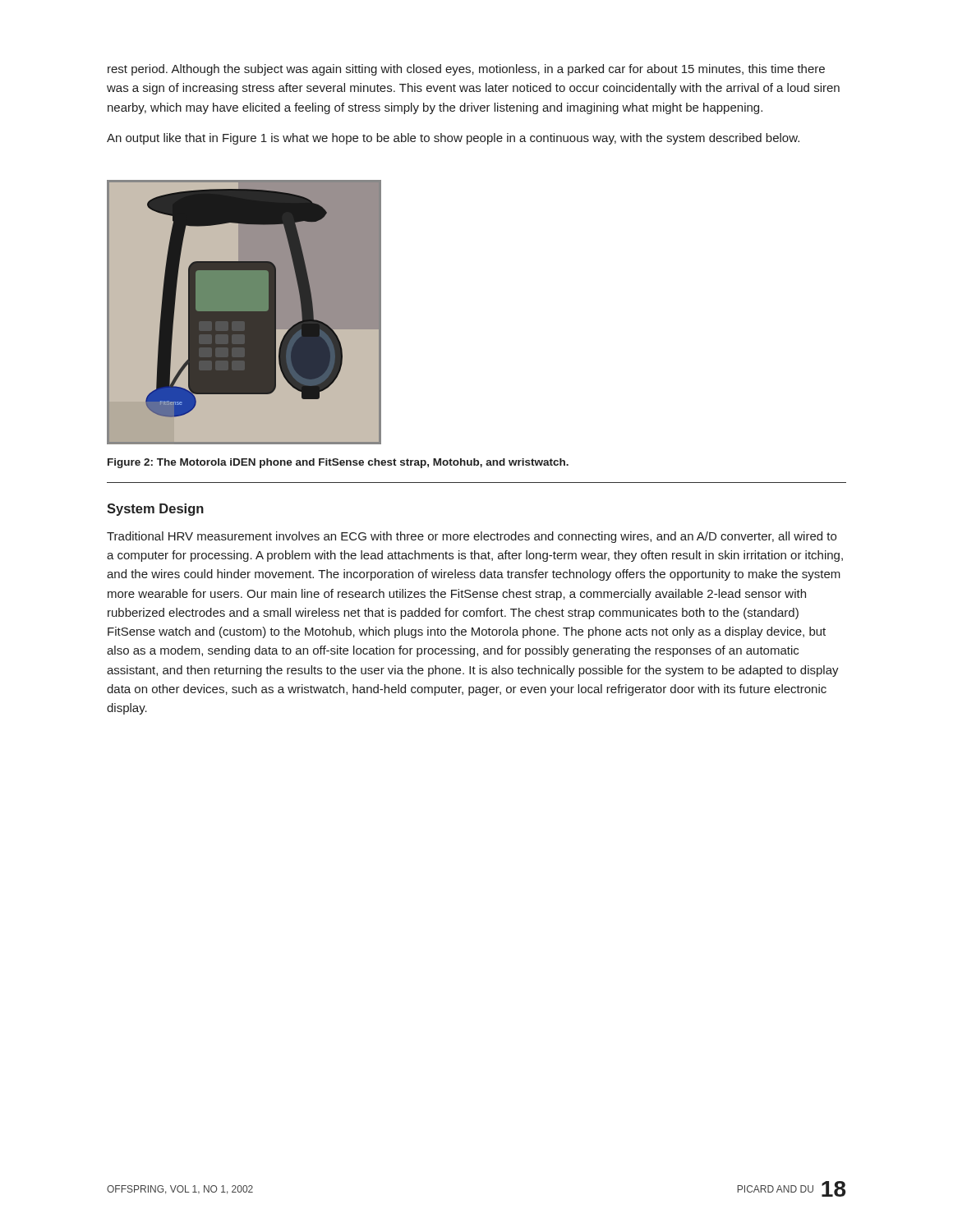
Task: Locate the block of text that opens with "Traditional HRV measurement involves an ECG"
Action: tap(475, 622)
